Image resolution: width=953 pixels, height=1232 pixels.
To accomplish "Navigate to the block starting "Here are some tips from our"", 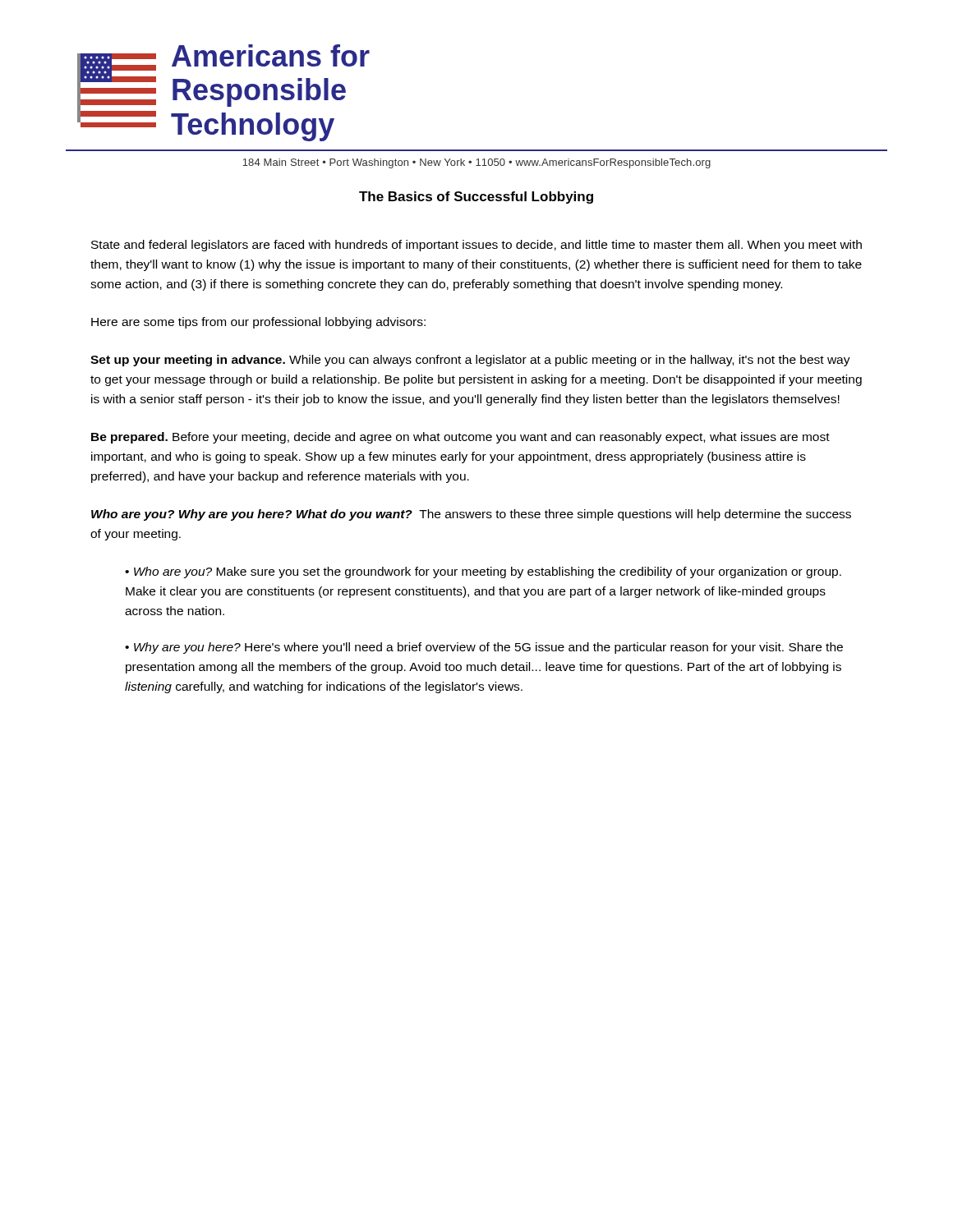I will [x=258, y=322].
